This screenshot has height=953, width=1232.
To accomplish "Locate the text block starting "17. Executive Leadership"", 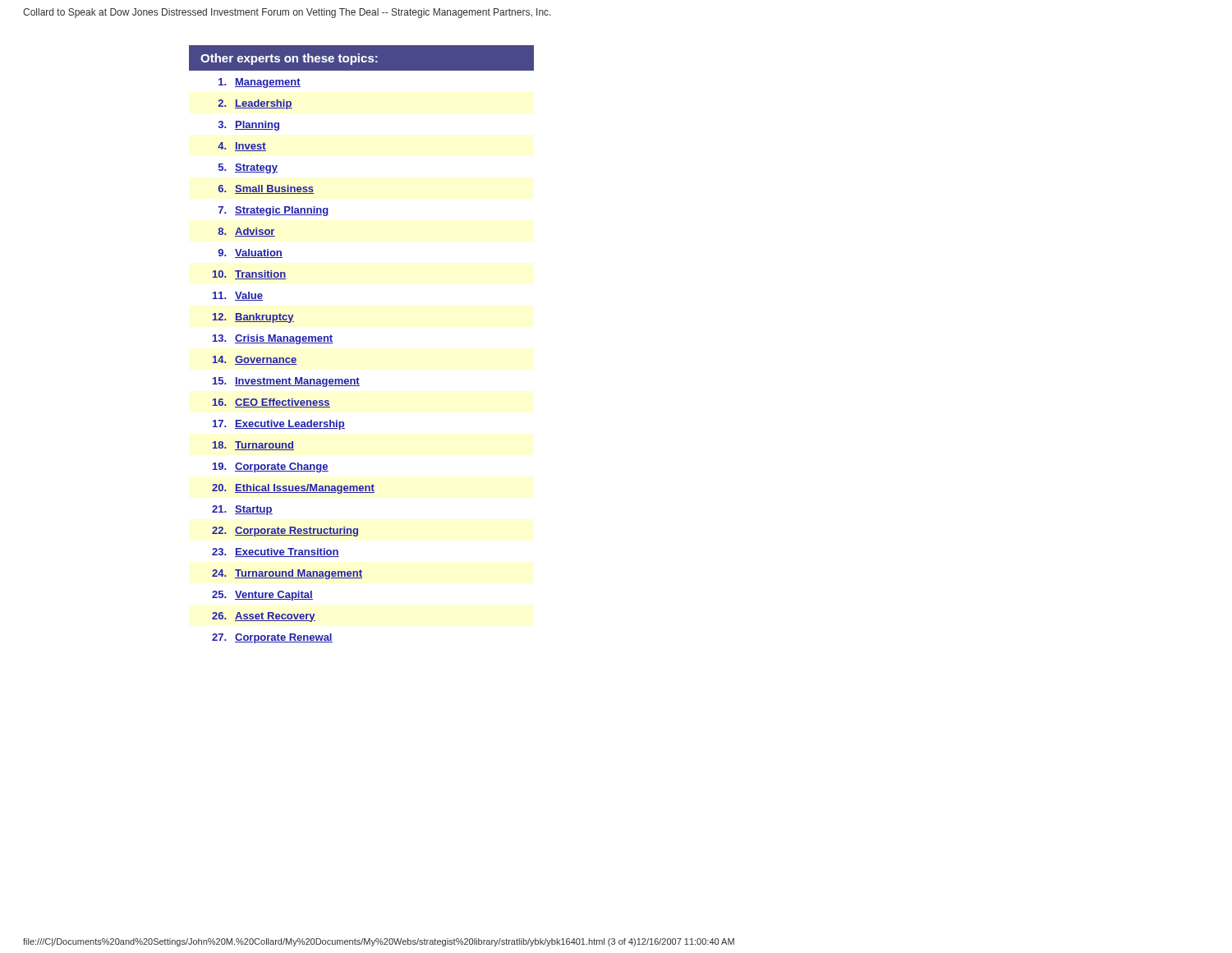I will [270, 423].
